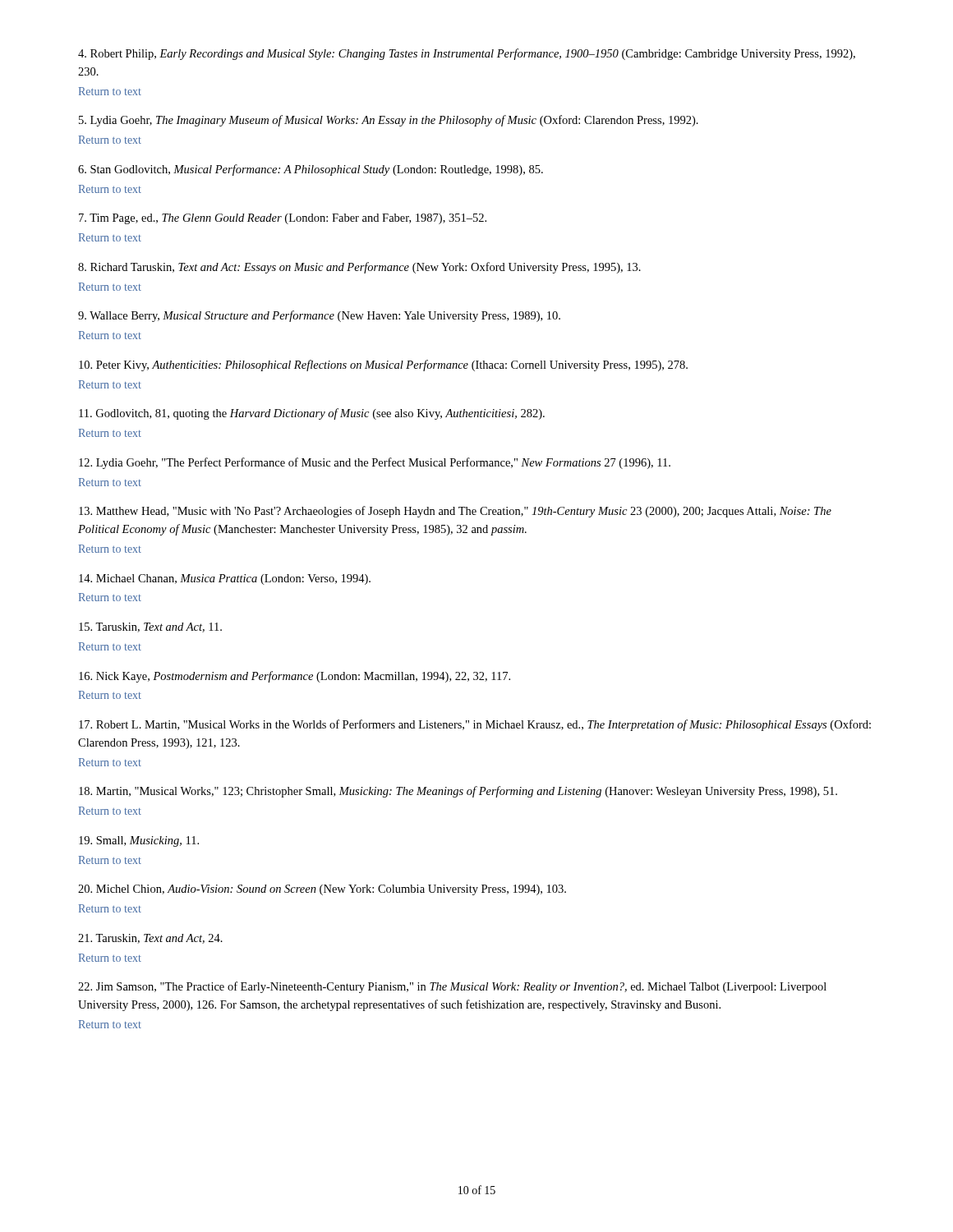Point to the block starting "10. Peter Kivy,"

tap(476, 373)
